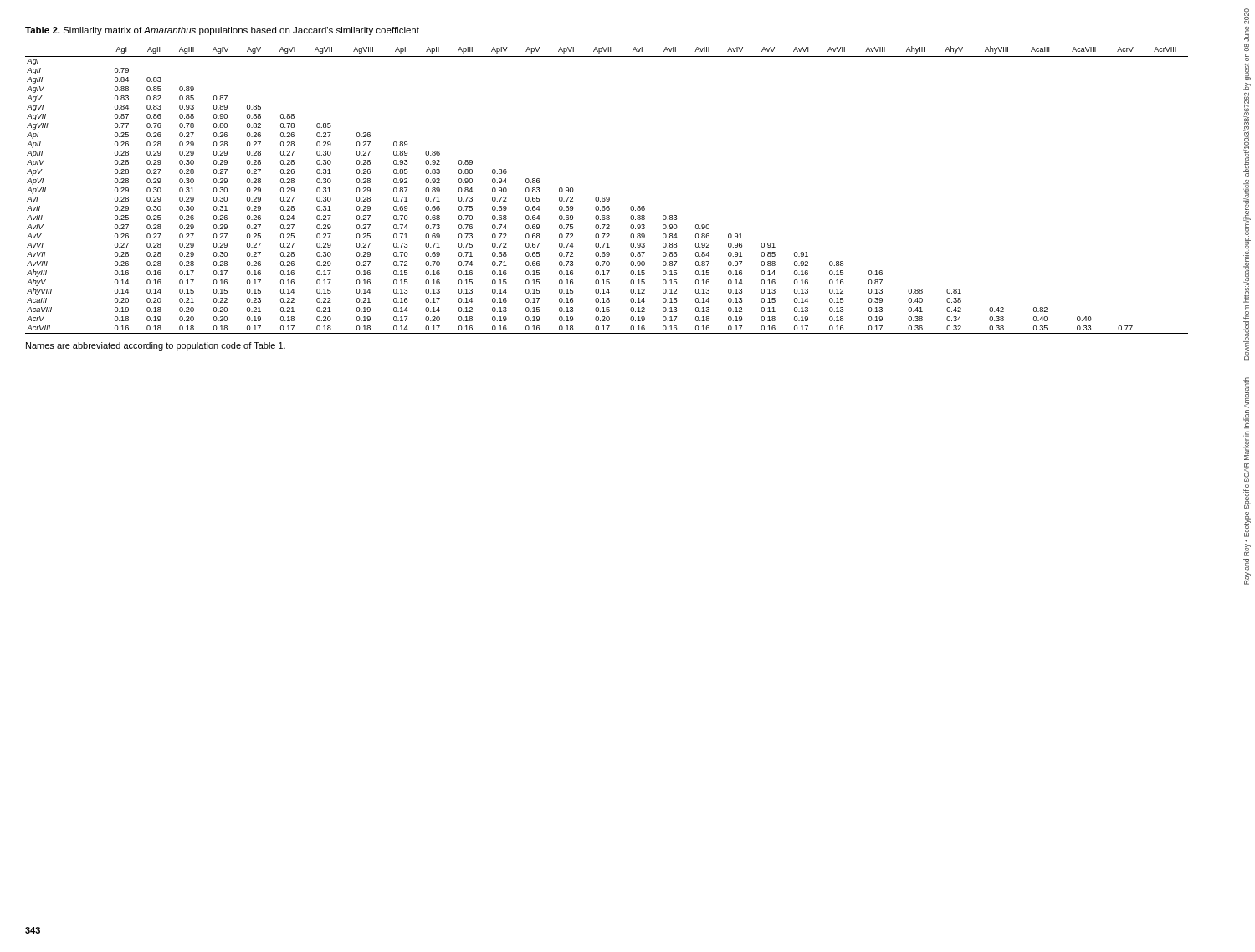This screenshot has height=952, width=1255.
Task: Point to the text block starting "Names are abbreviated"
Action: coord(155,345)
